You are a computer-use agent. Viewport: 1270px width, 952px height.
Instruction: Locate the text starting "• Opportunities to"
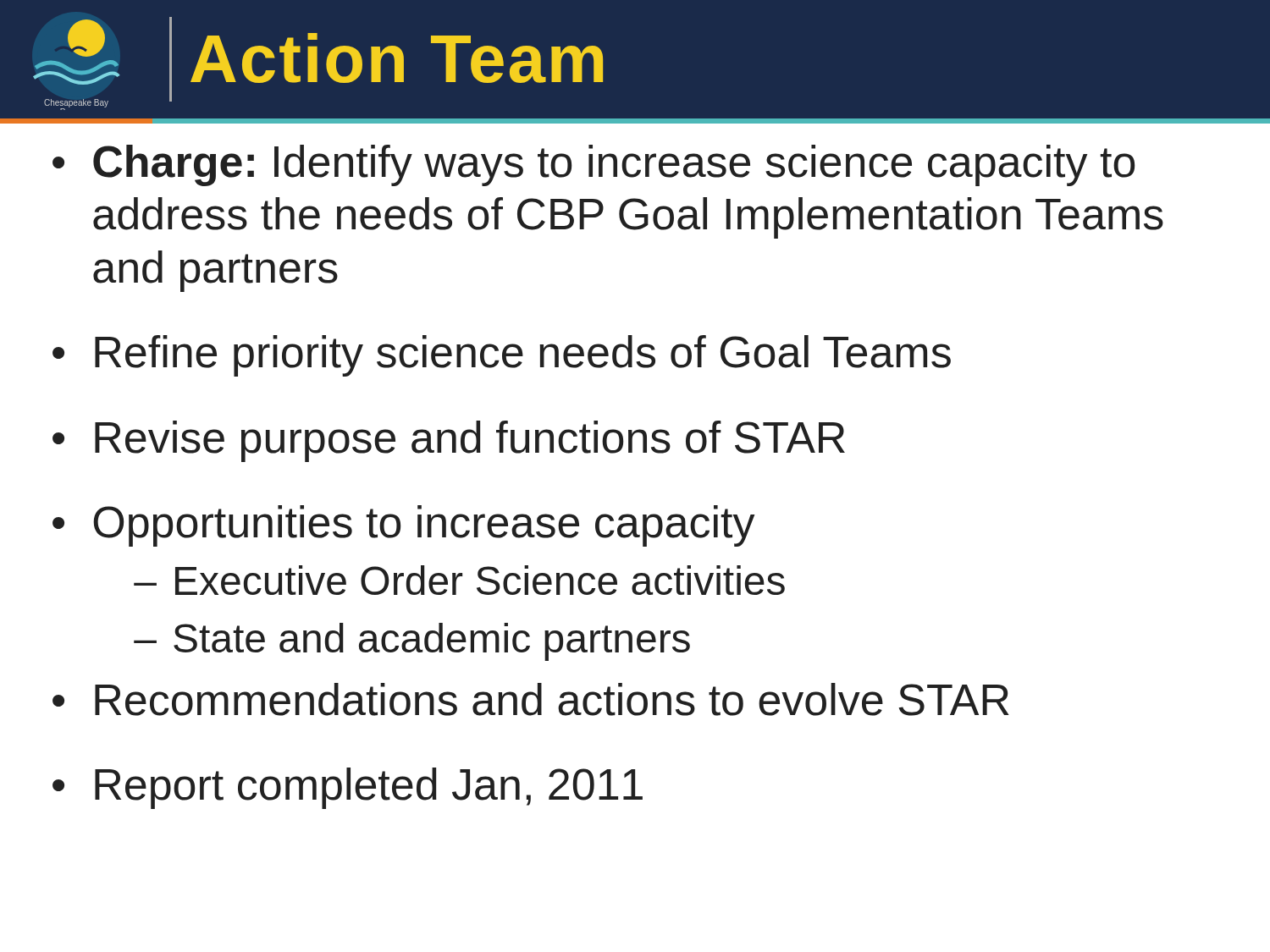[x=643, y=579]
